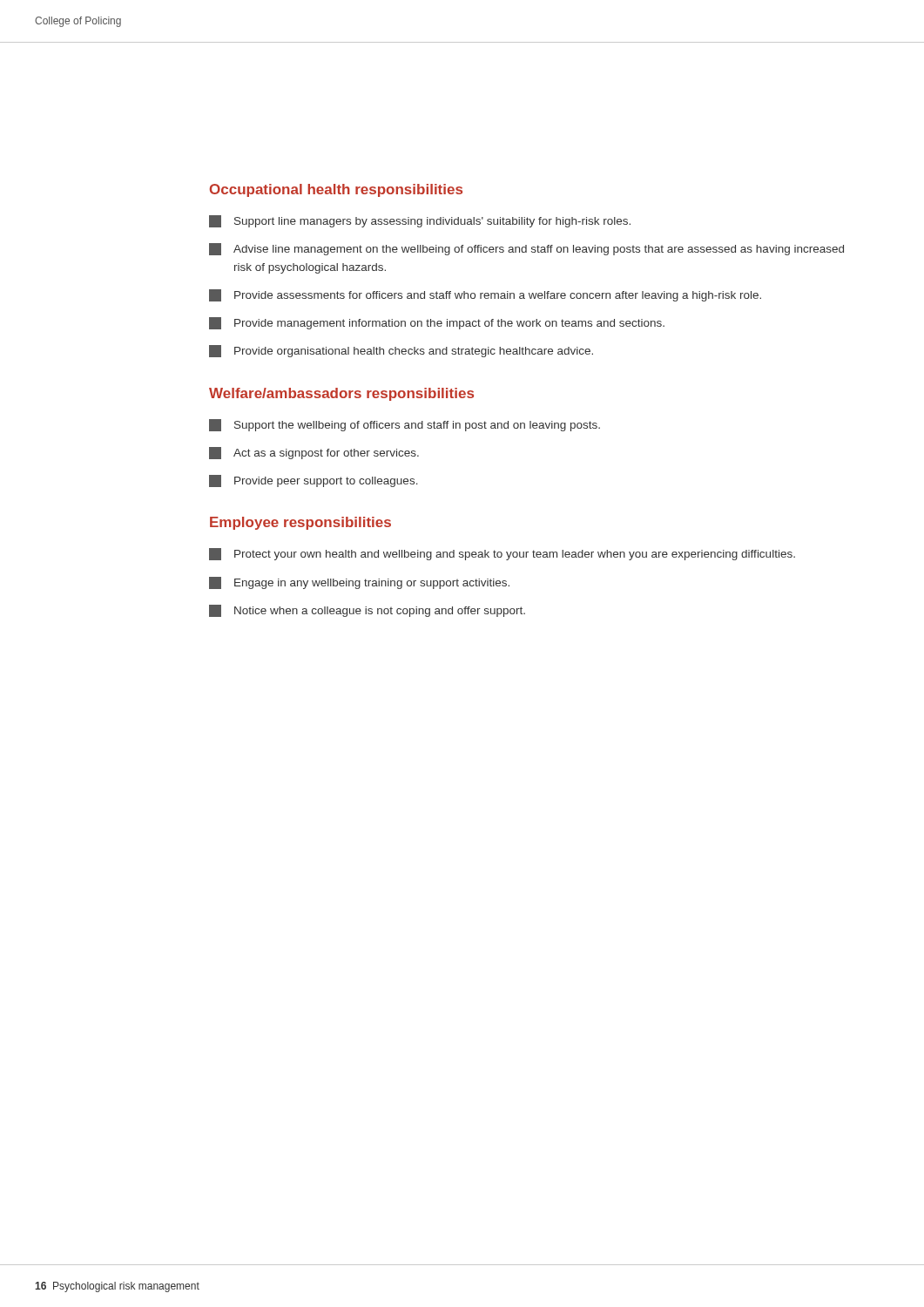Select the list item containing "Support the wellbeing"
Viewport: 924px width, 1307px height.
point(532,425)
